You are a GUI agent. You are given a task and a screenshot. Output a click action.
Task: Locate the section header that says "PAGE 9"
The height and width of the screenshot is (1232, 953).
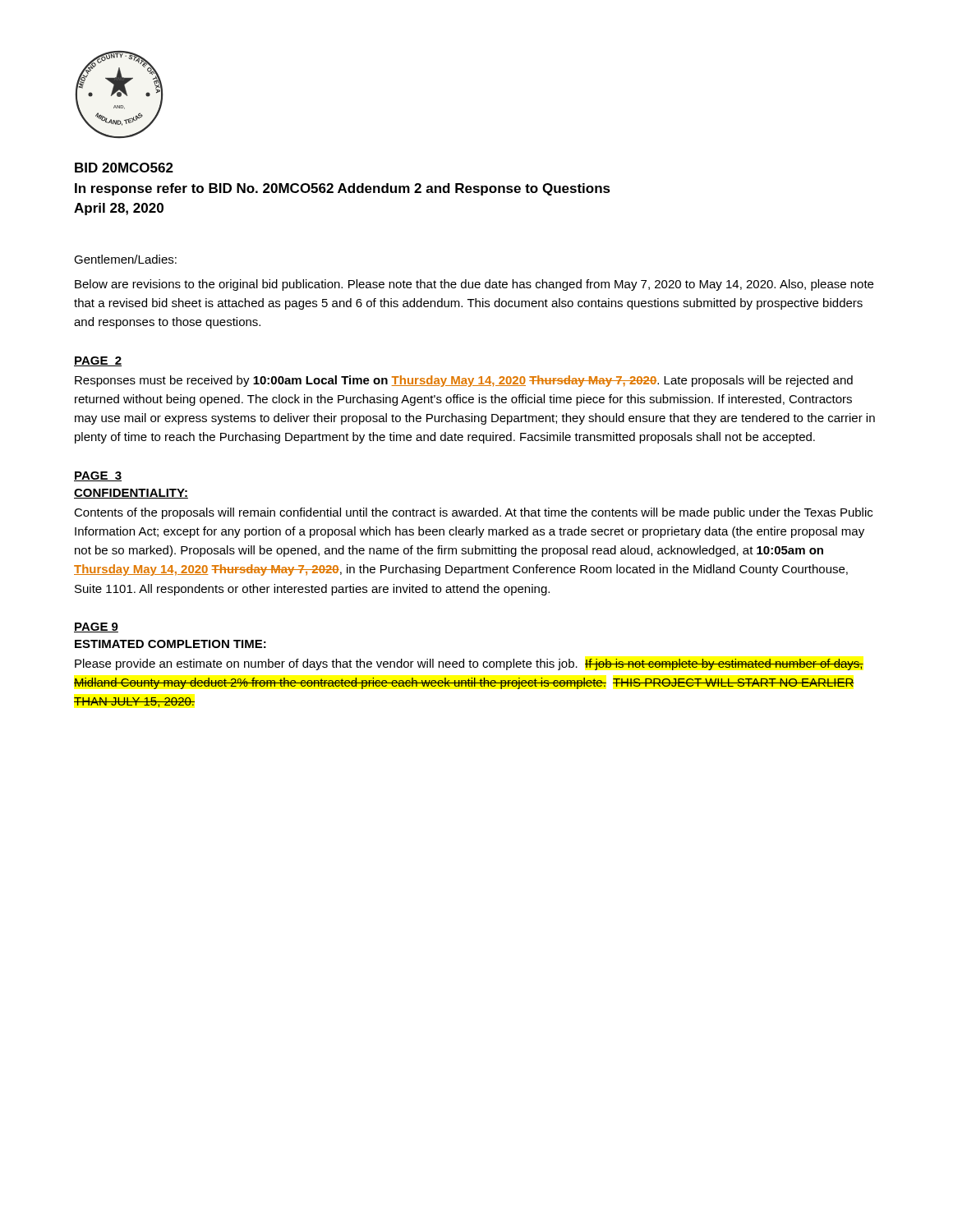[x=96, y=626]
